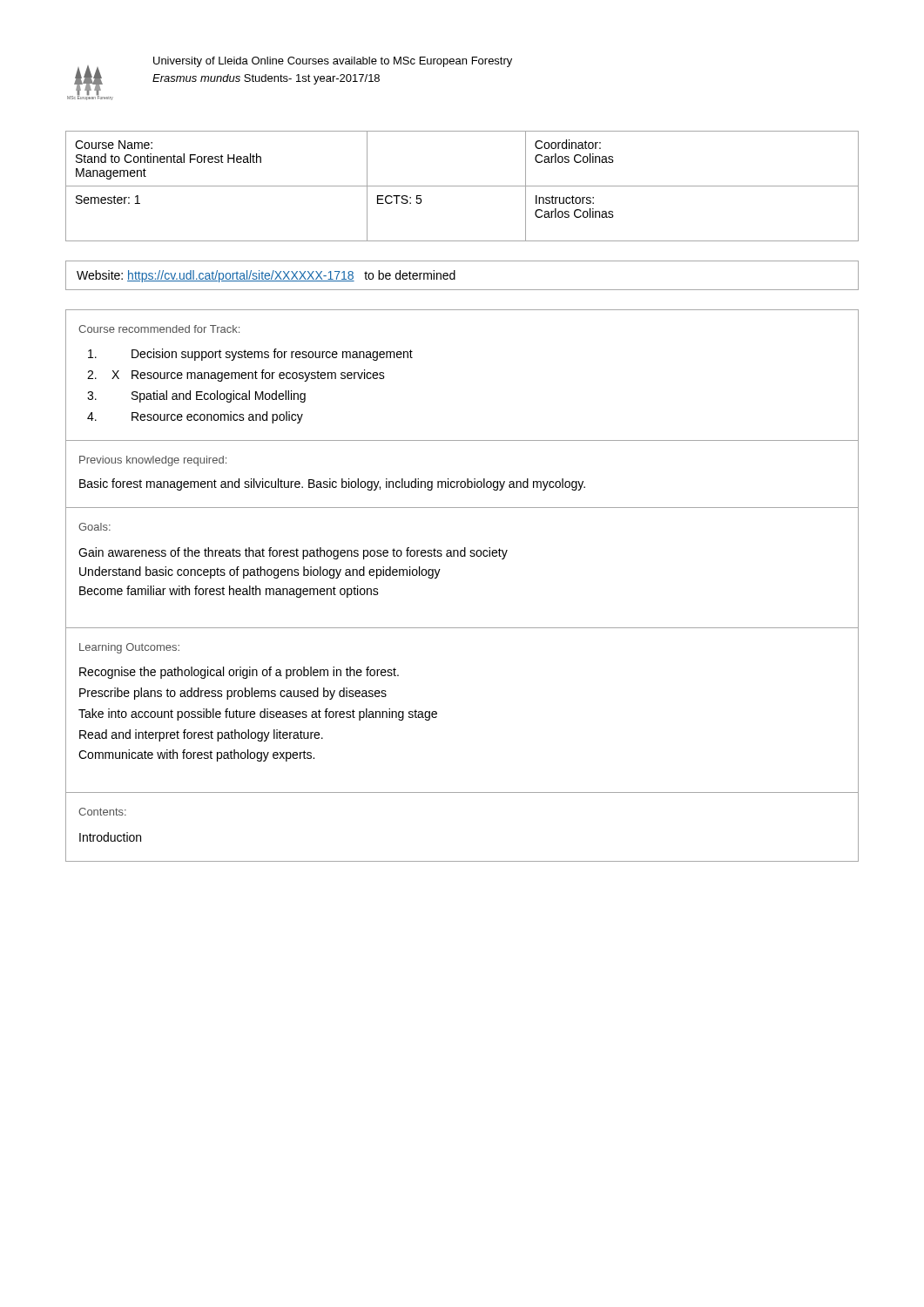Select the text block with the text "Website: https://cv.udl.cat/portal/site/XXXXXX-1718 to"
This screenshot has height=1307, width=924.
[266, 275]
